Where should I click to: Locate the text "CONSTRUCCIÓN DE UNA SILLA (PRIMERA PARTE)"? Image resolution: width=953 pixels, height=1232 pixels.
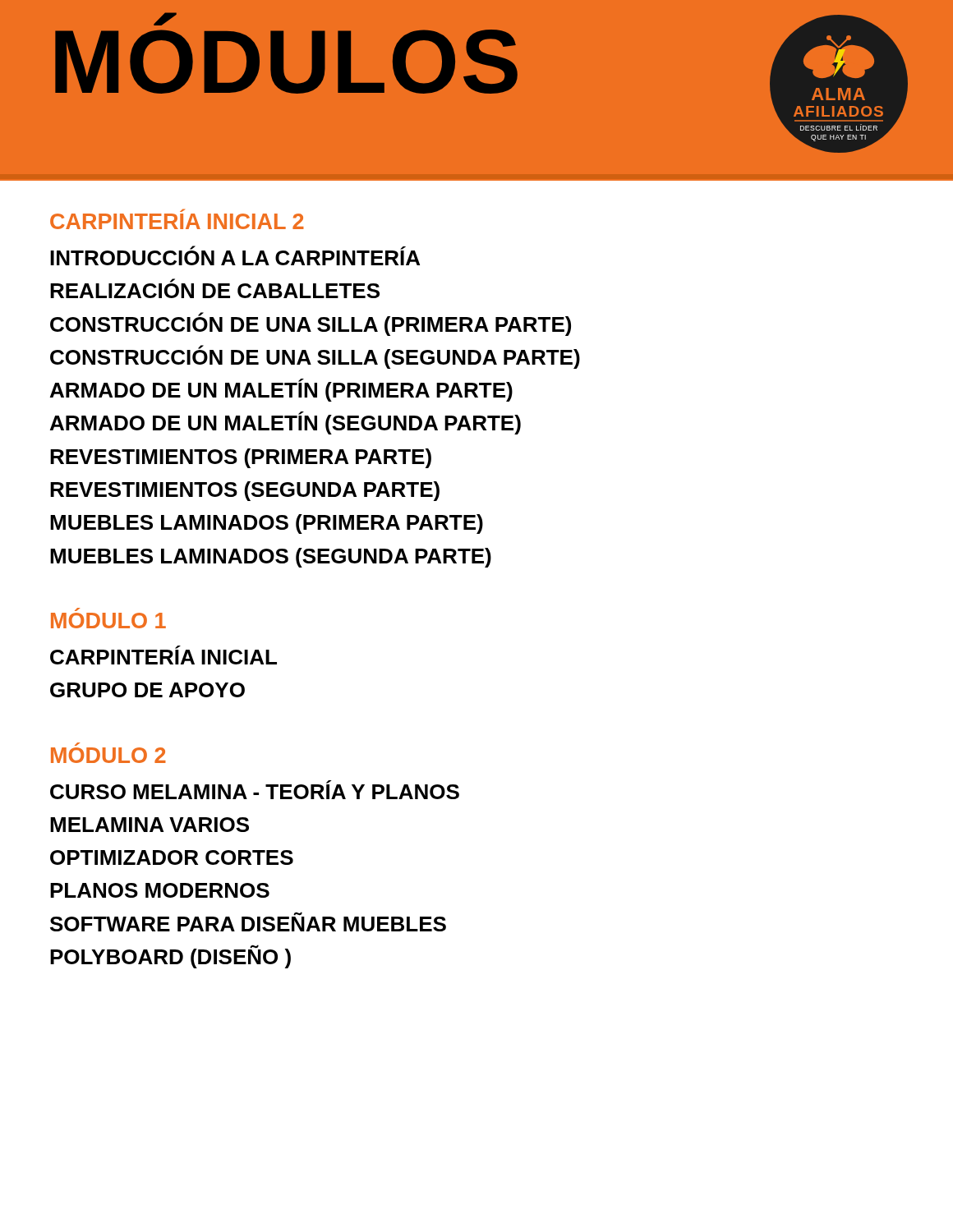(x=311, y=324)
